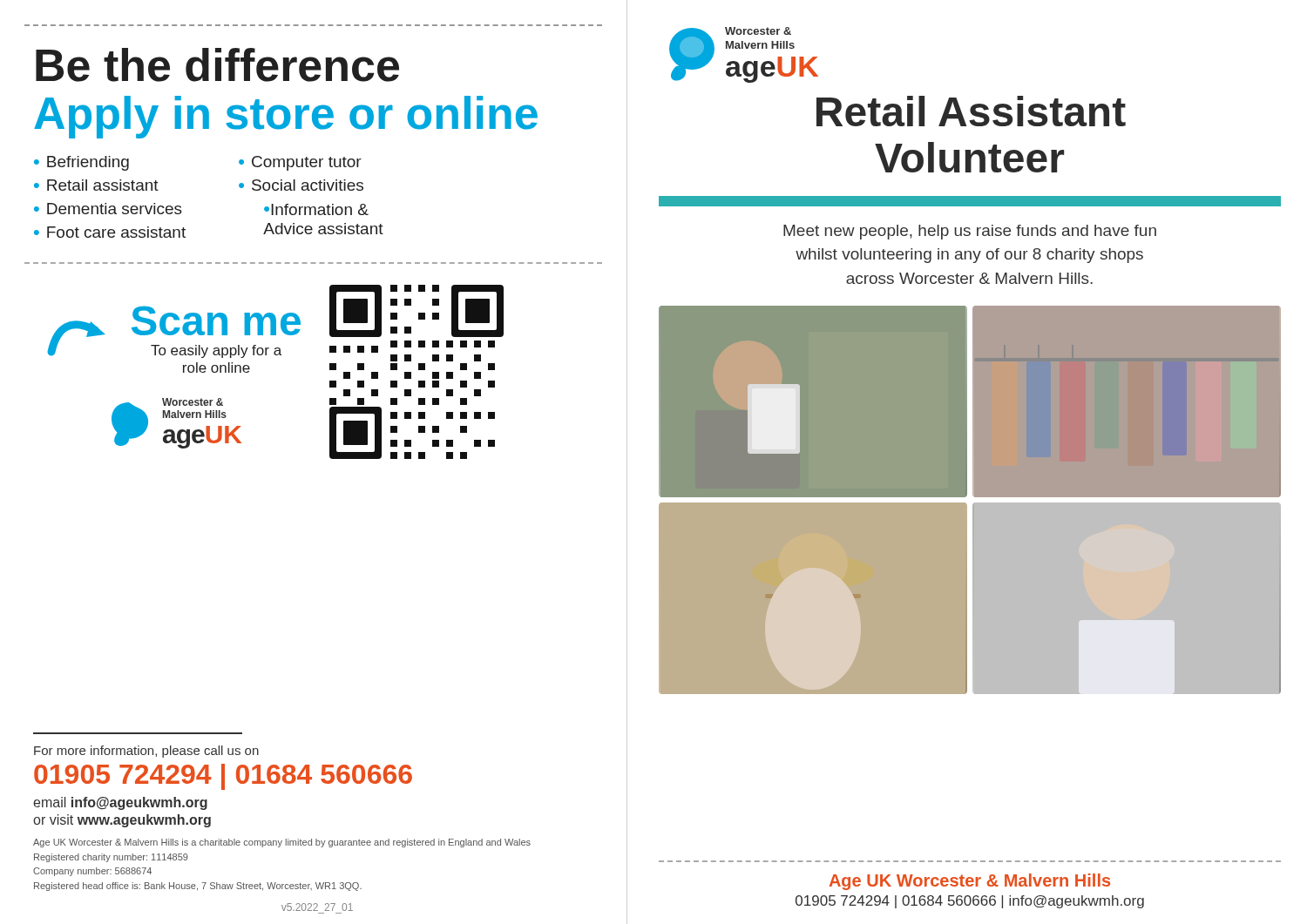The width and height of the screenshot is (1307, 924).
Task: Point to the passage starting "Be the difference Apply in store"
Action: coord(317,89)
